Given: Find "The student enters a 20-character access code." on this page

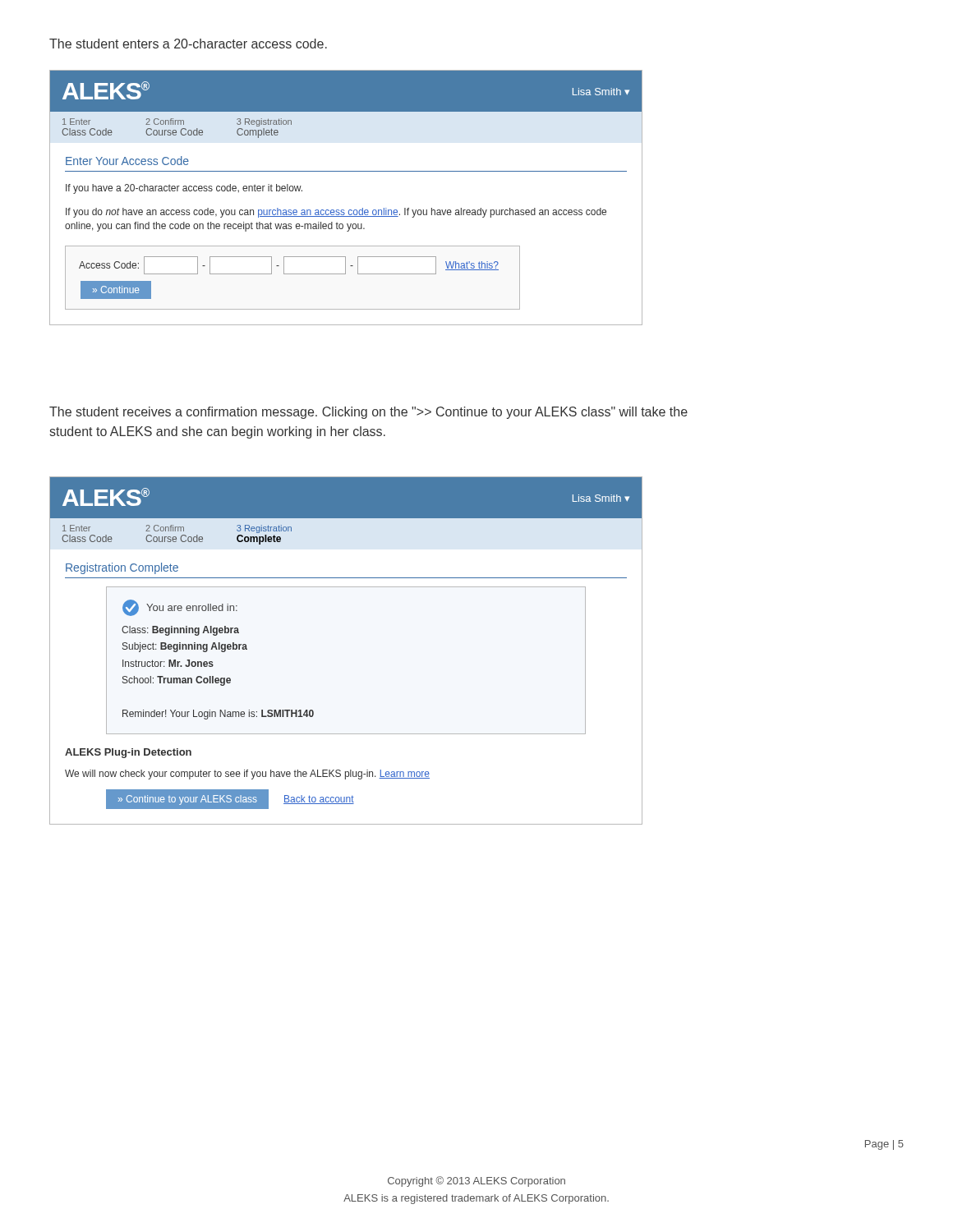Looking at the screenshot, I should pos(188,44).
